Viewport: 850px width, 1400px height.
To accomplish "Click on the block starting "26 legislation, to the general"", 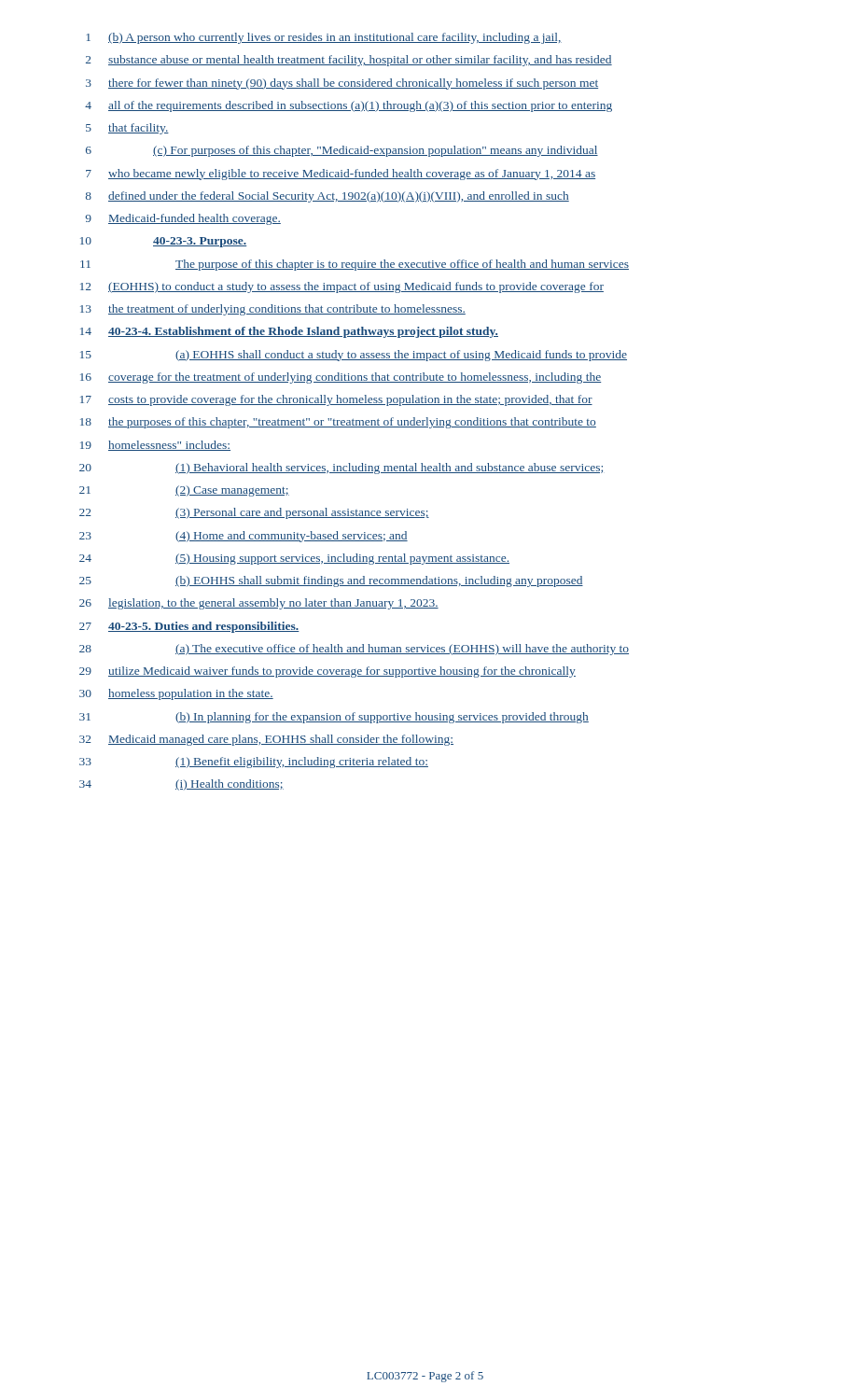I will tap(425, 603).
